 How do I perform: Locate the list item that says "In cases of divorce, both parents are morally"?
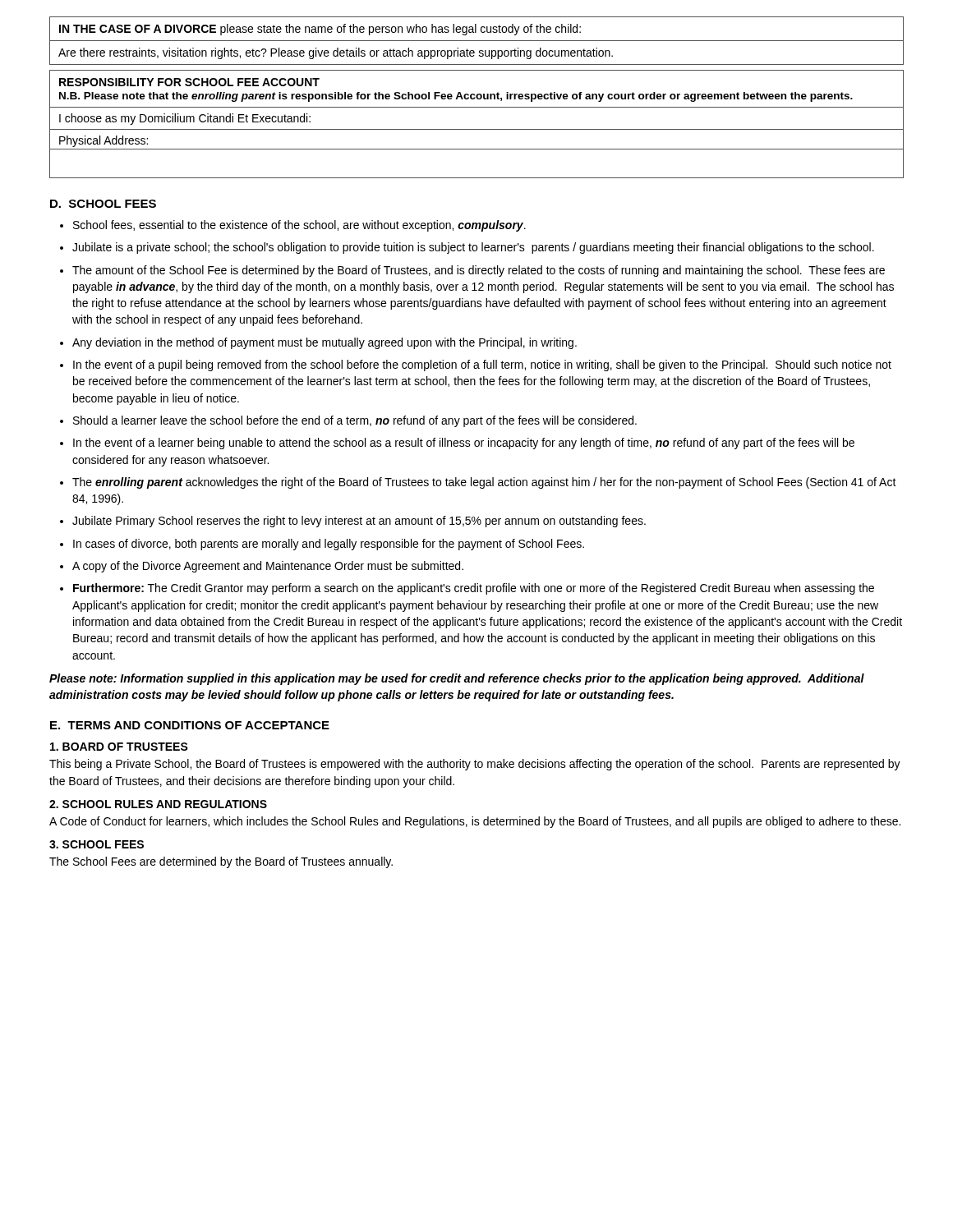click(x=329, y=543)
